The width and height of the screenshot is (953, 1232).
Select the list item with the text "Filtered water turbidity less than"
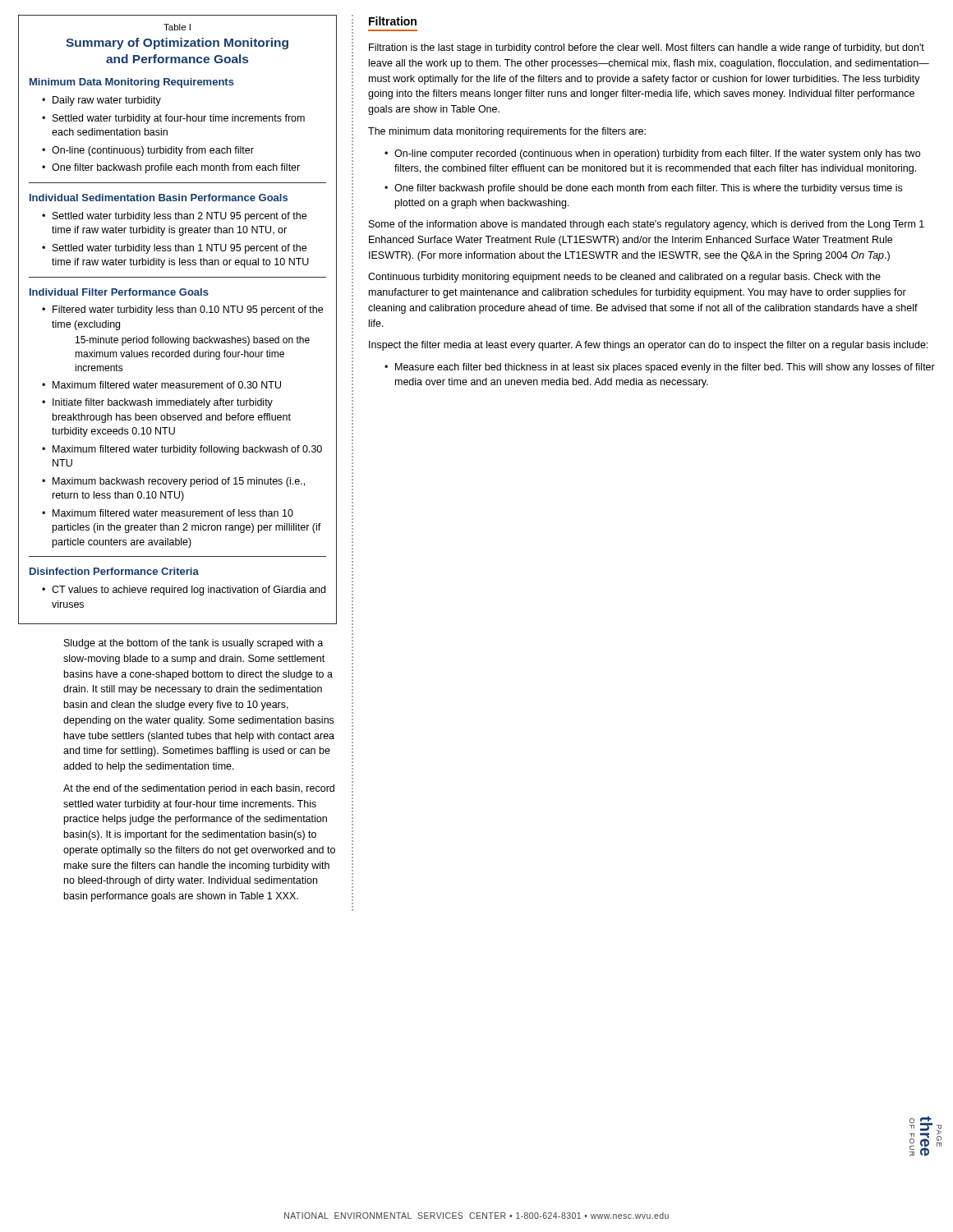[189, 340]
